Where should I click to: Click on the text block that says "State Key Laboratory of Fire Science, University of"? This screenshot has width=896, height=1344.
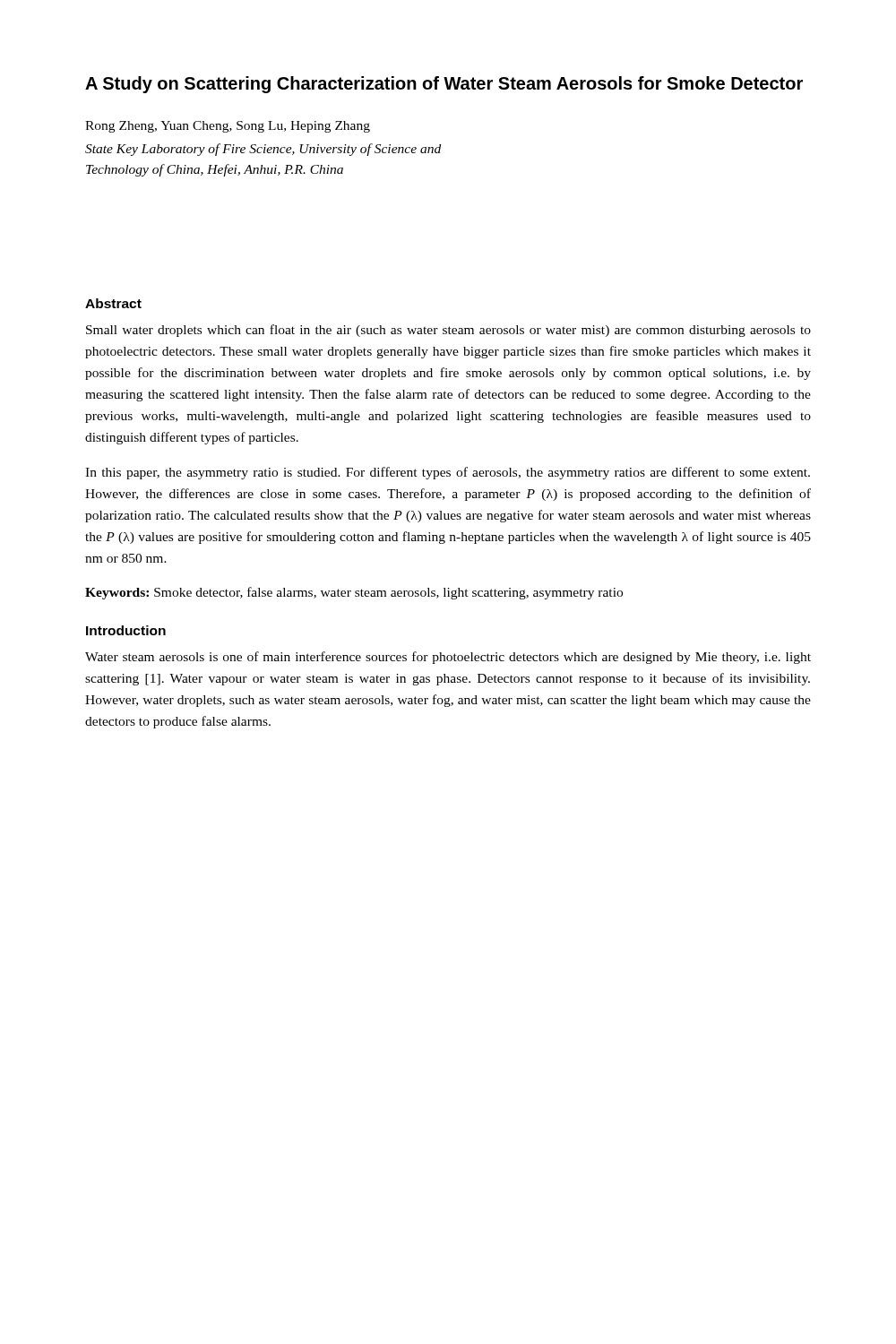click(263, 159)
